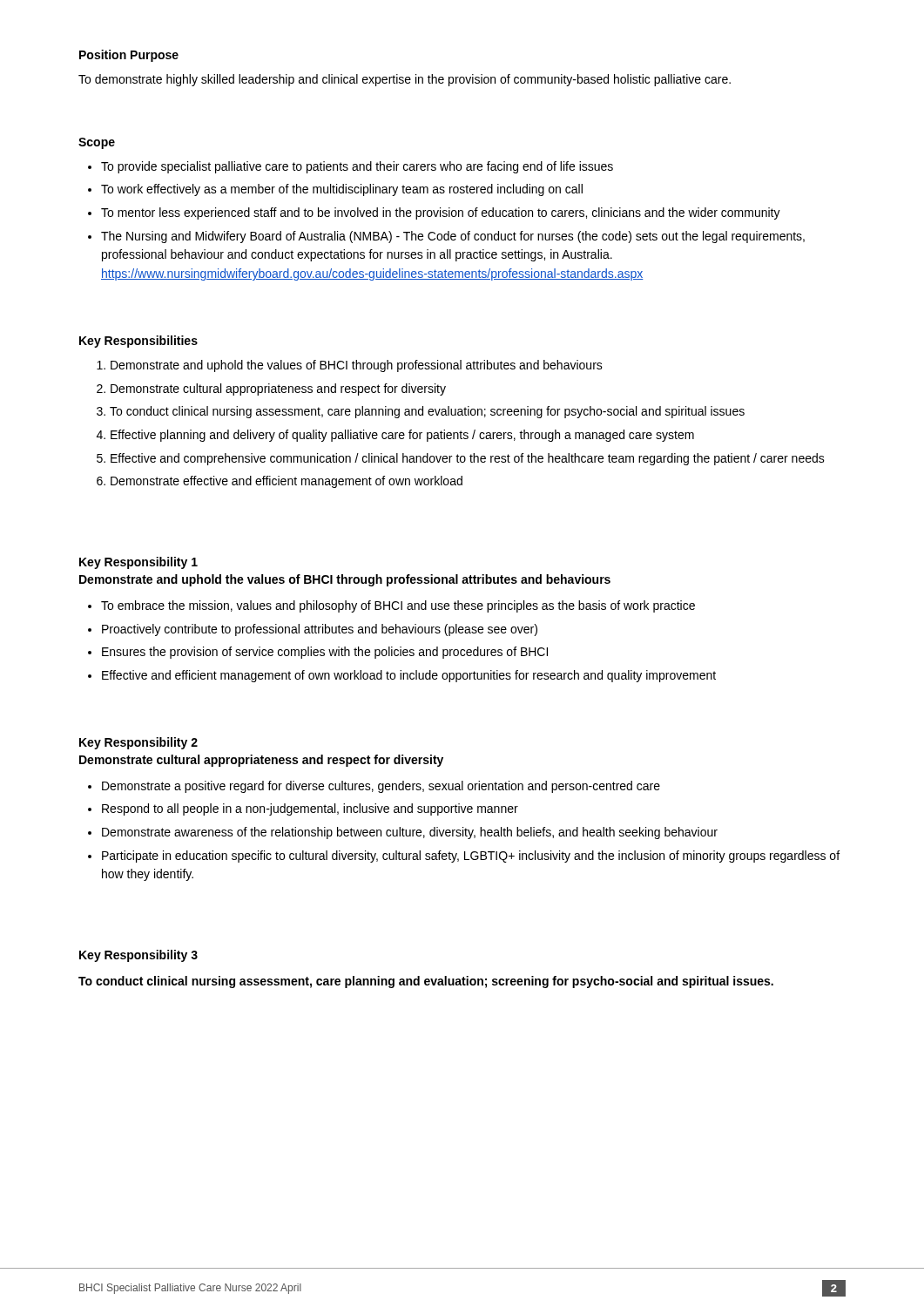Click on the text starting "Key Responsibility 1"
Image resolution: width=924 pixels, height=1307 pixels.
(x=138, y=562)
